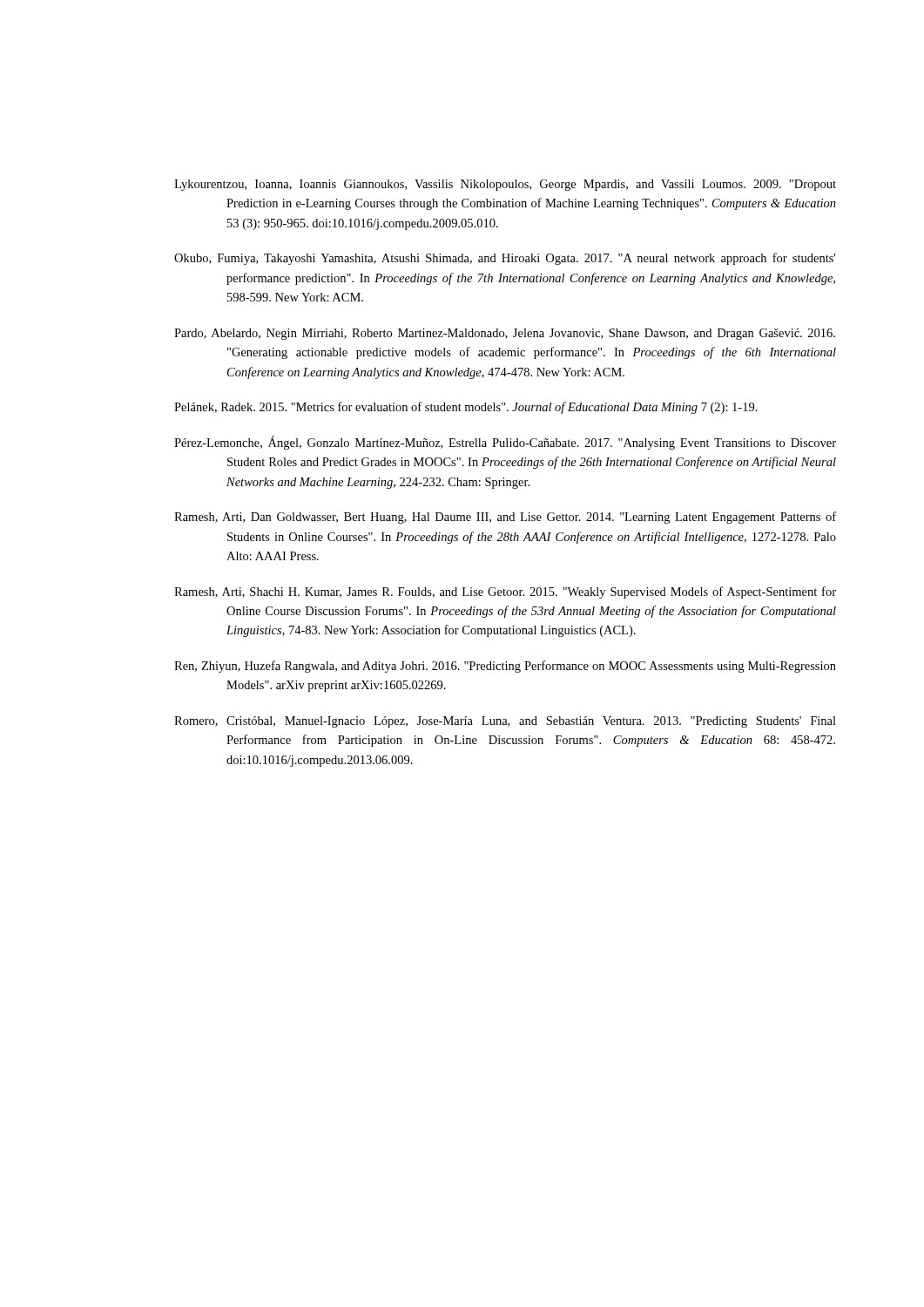This screenshot has height=1307, width=924.
Task: Find the list item that reads "Okubo, Fumiya, Takayoshi Yamashita, Atsushi Shimada, and"
Action: (x=505, y=278)
